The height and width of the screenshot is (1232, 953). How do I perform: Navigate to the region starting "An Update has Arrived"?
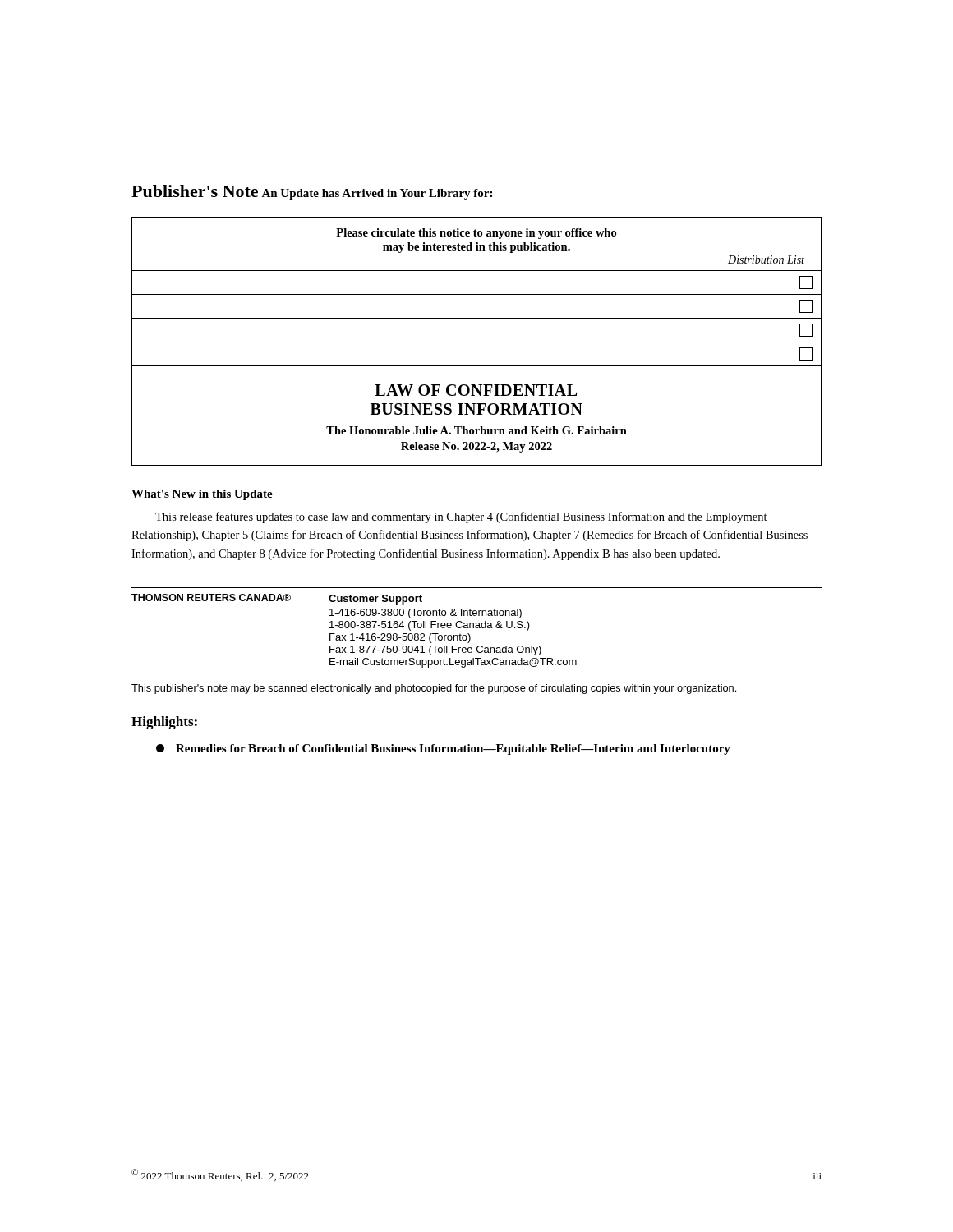[x=377, y=193]
